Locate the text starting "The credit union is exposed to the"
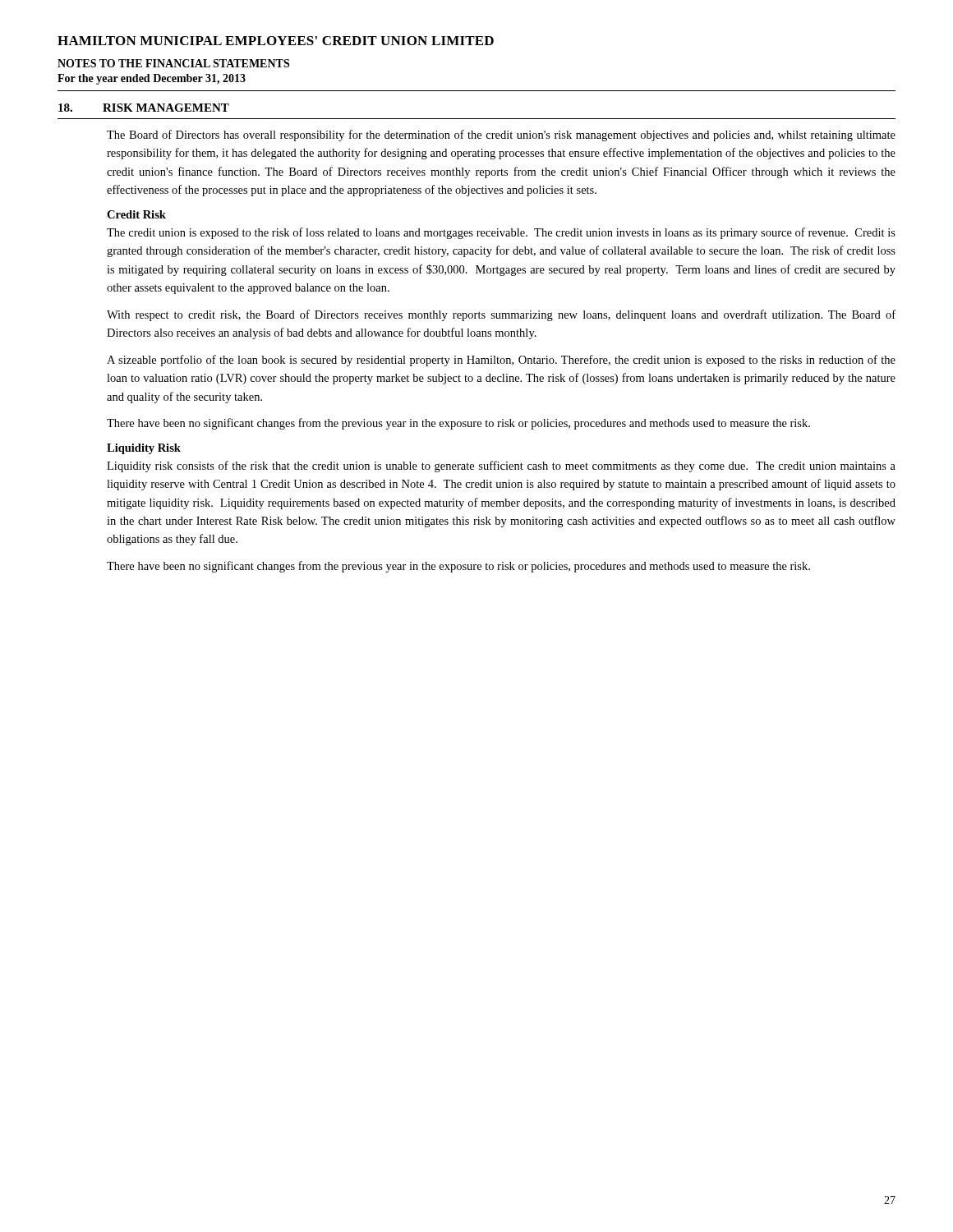Screen dimensions: 1232x953 coord(501,260)
